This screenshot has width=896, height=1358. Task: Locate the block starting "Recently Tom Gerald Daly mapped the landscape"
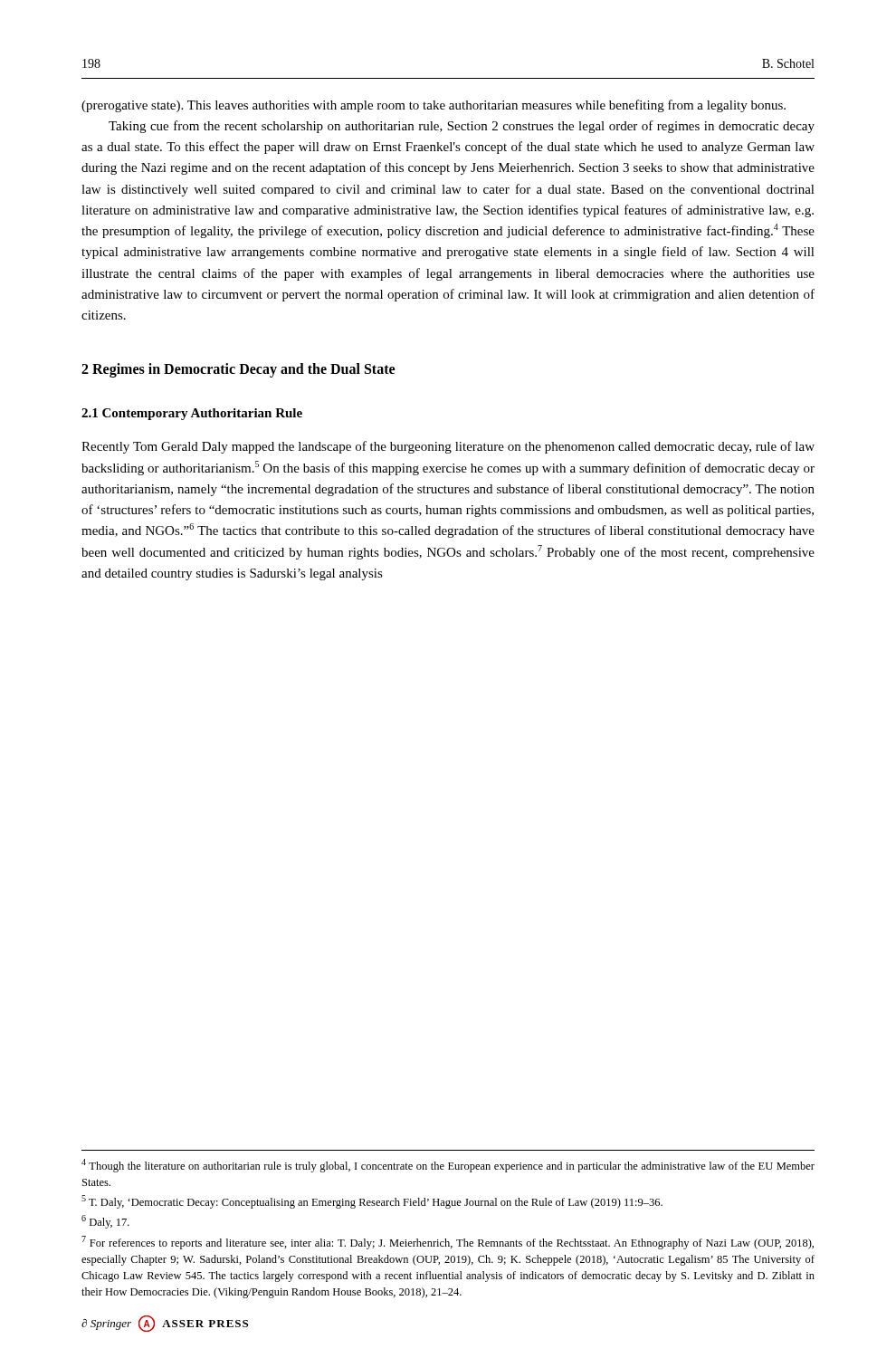click(x=448, y=511)
